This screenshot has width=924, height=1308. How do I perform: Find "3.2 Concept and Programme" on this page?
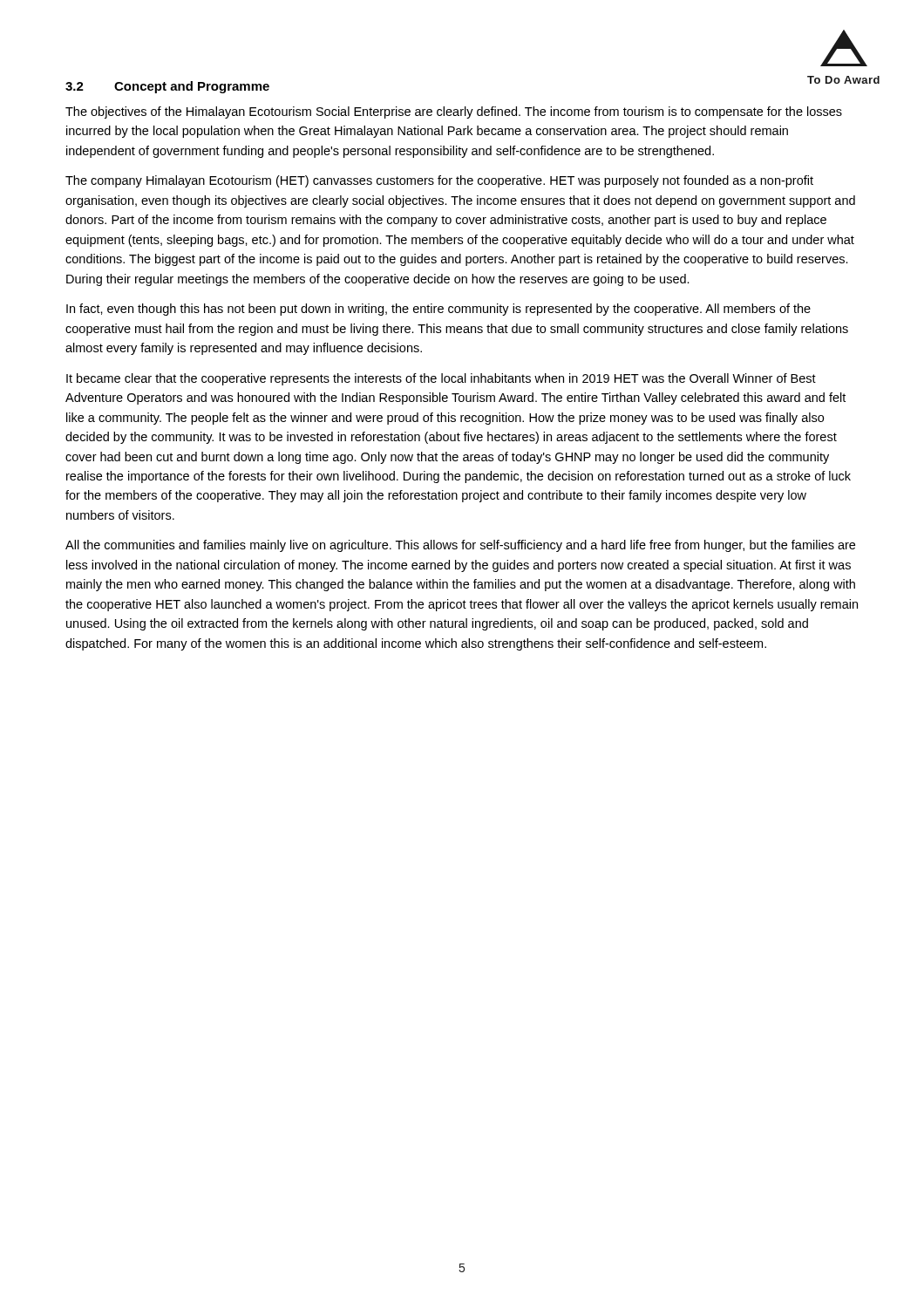[168, 86]
